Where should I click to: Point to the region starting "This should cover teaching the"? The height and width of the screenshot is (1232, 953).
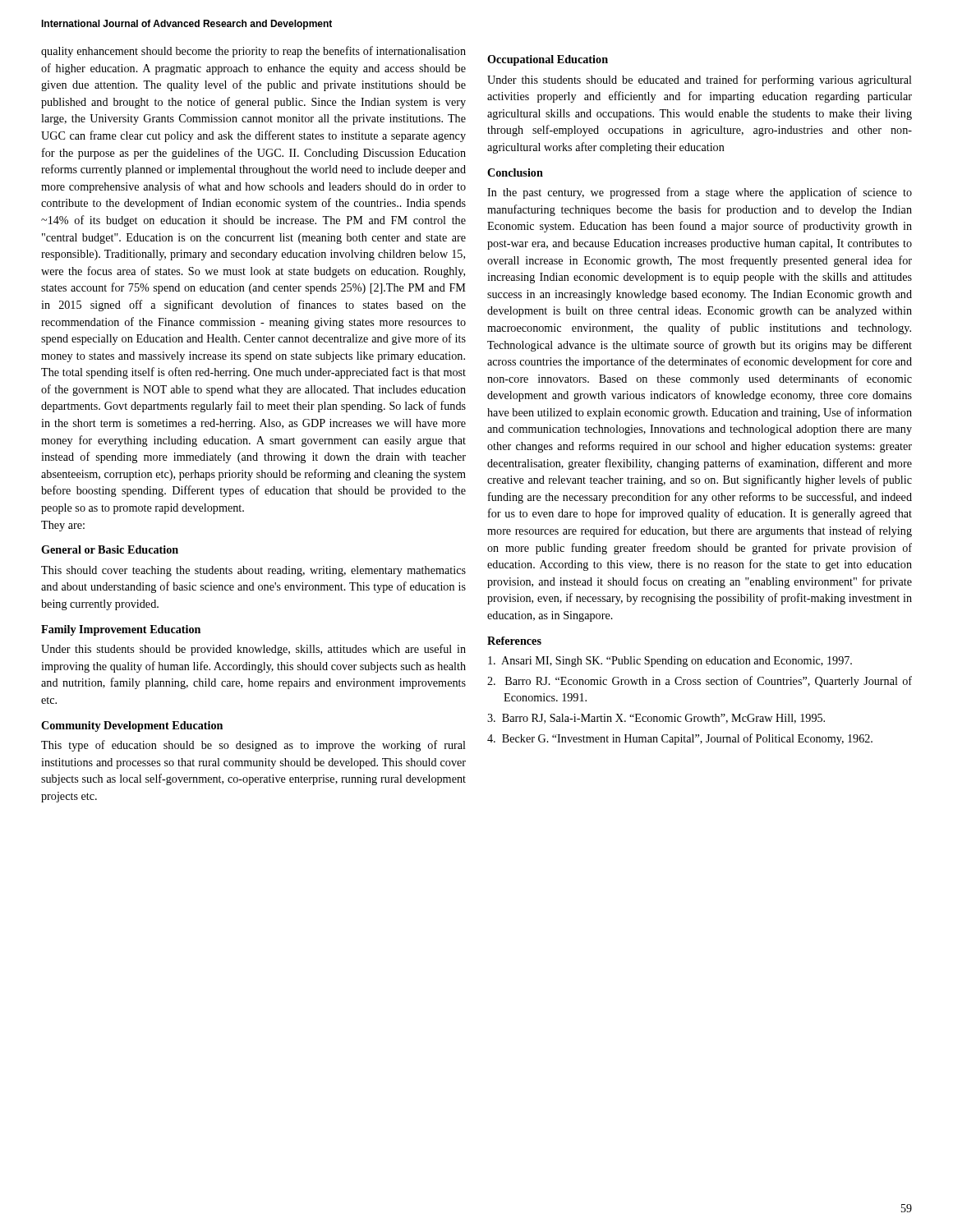tap(253, 587)
